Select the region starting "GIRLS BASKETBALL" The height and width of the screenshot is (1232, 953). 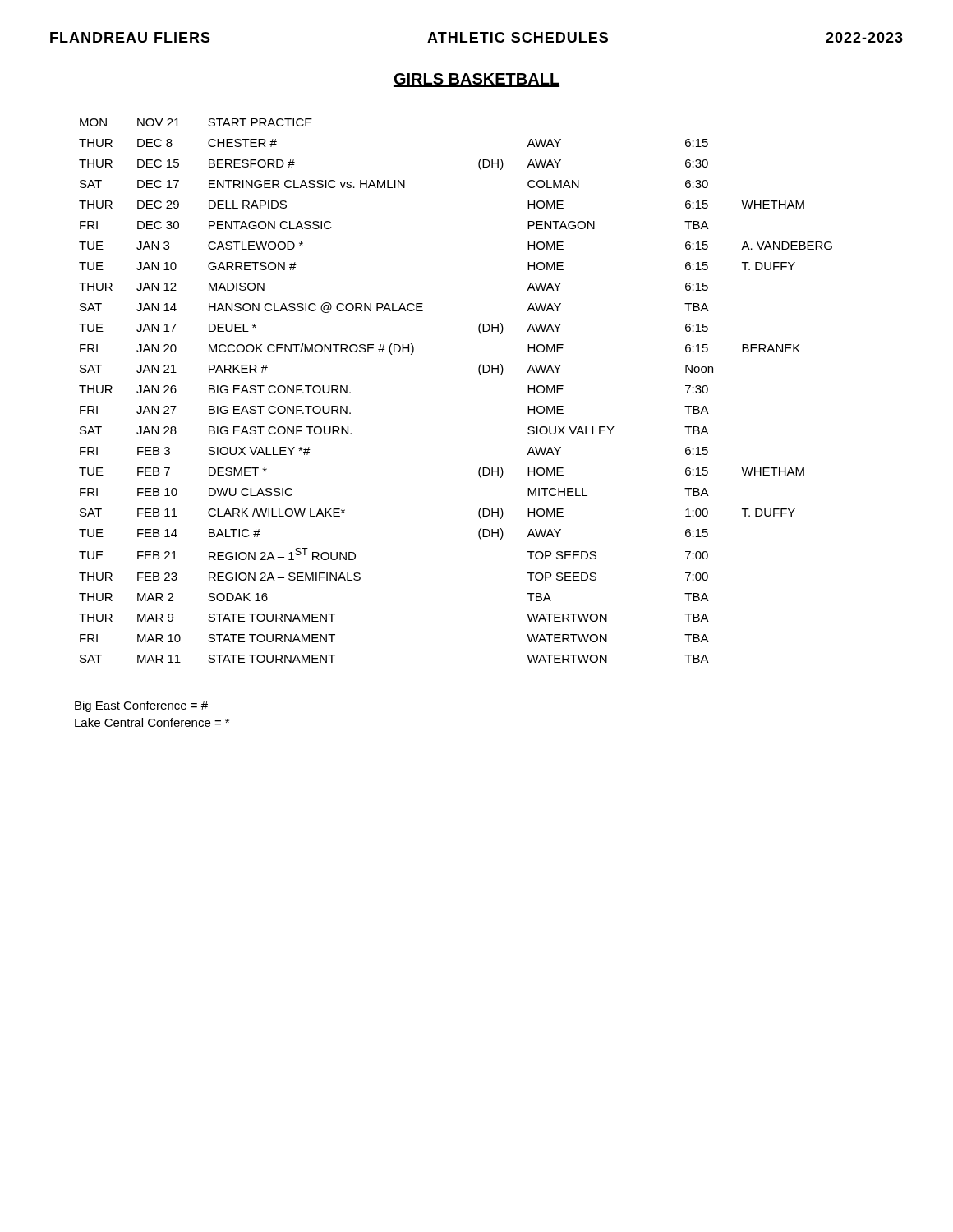pyautogui.click(x=476, y=79)
